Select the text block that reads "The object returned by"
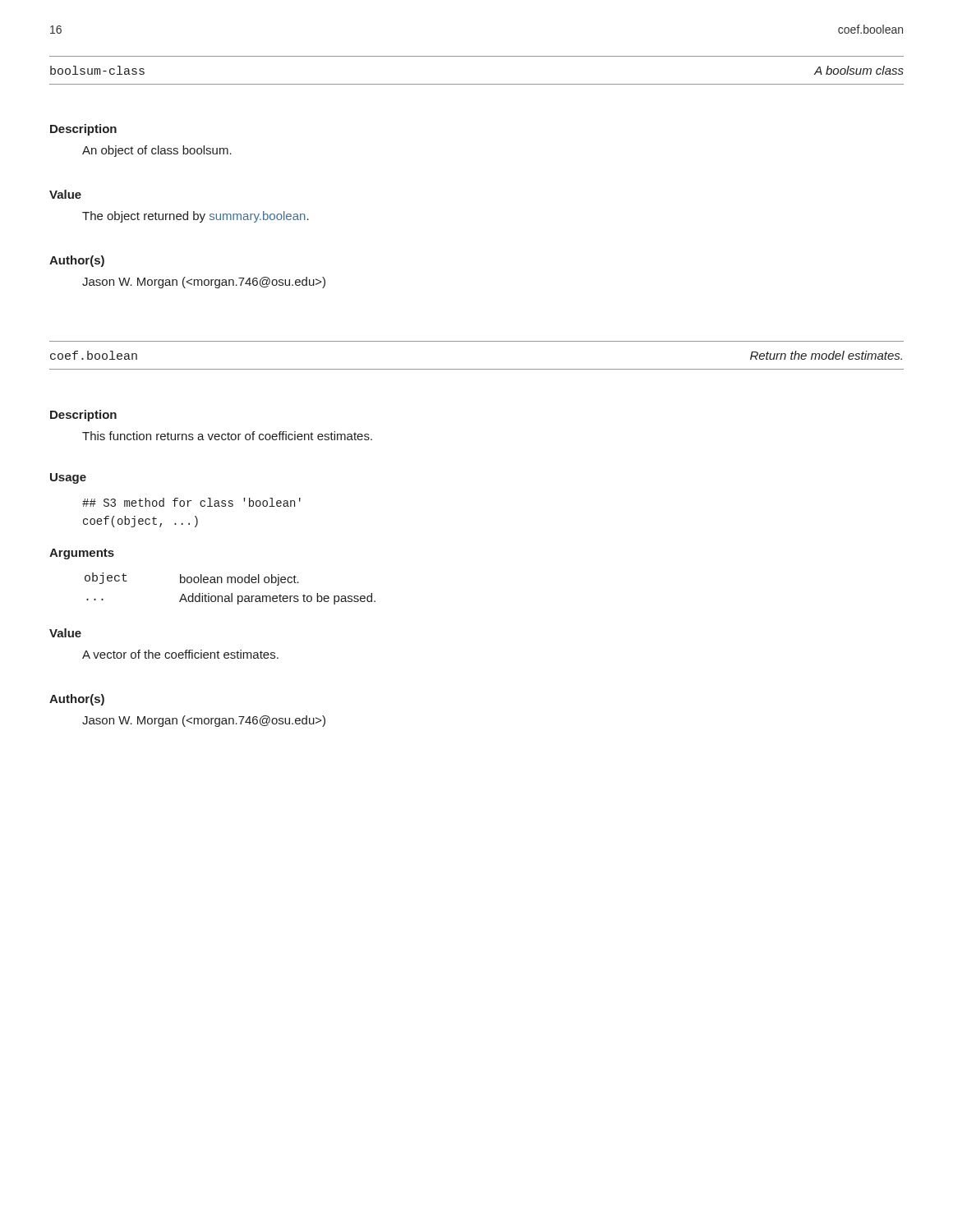The width and height of the screenshot is (953, 1232). [x=196, y=216]
